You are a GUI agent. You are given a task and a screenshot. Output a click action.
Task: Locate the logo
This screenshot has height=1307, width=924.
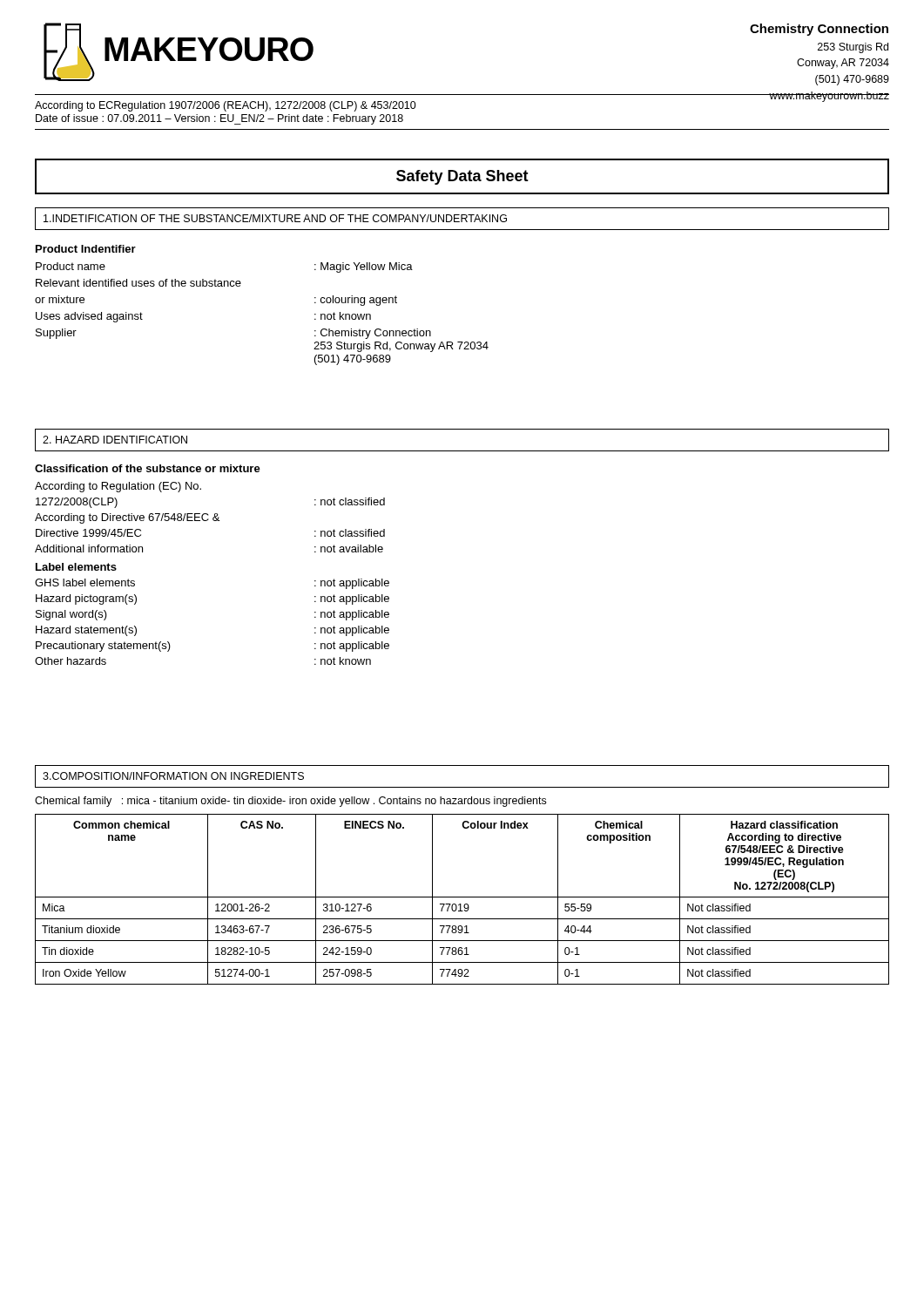click(x=174, y=51)
